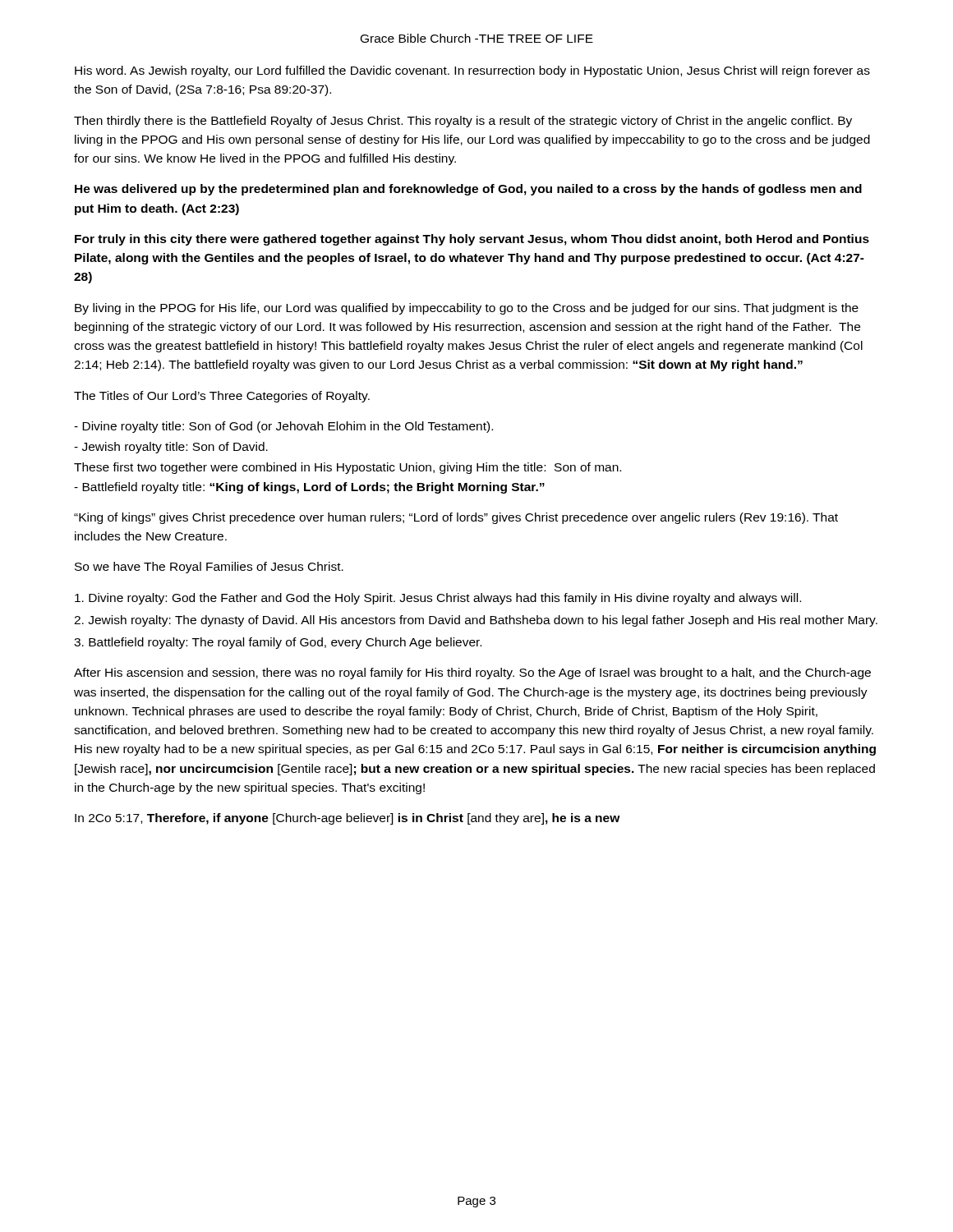Click the passage that begins "“King of kings” gives Christ precedence over human"
The height and width of the screenshot is (1232, 953).
pos(456,526)
